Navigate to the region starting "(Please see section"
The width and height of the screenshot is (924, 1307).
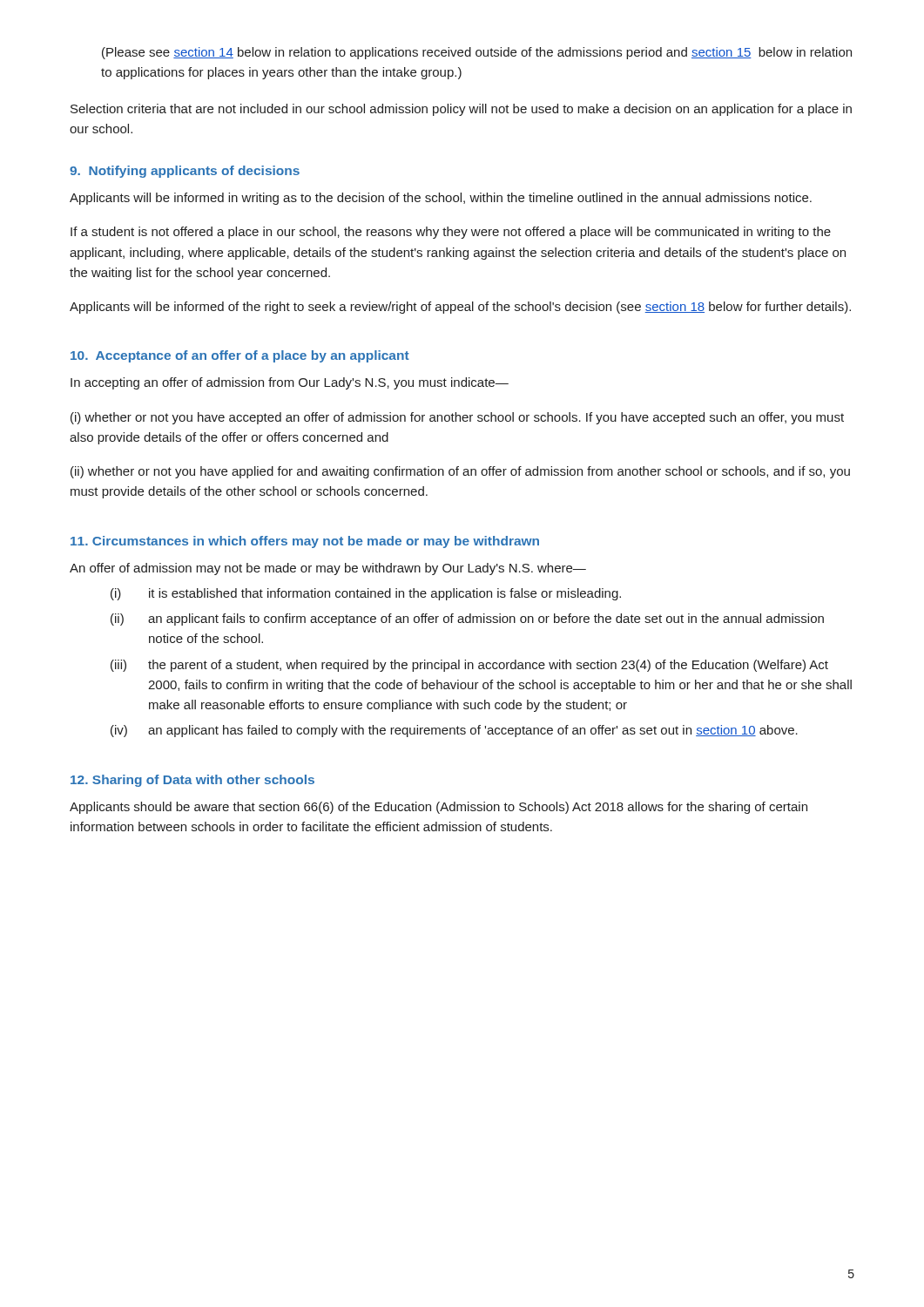(477, 62)
